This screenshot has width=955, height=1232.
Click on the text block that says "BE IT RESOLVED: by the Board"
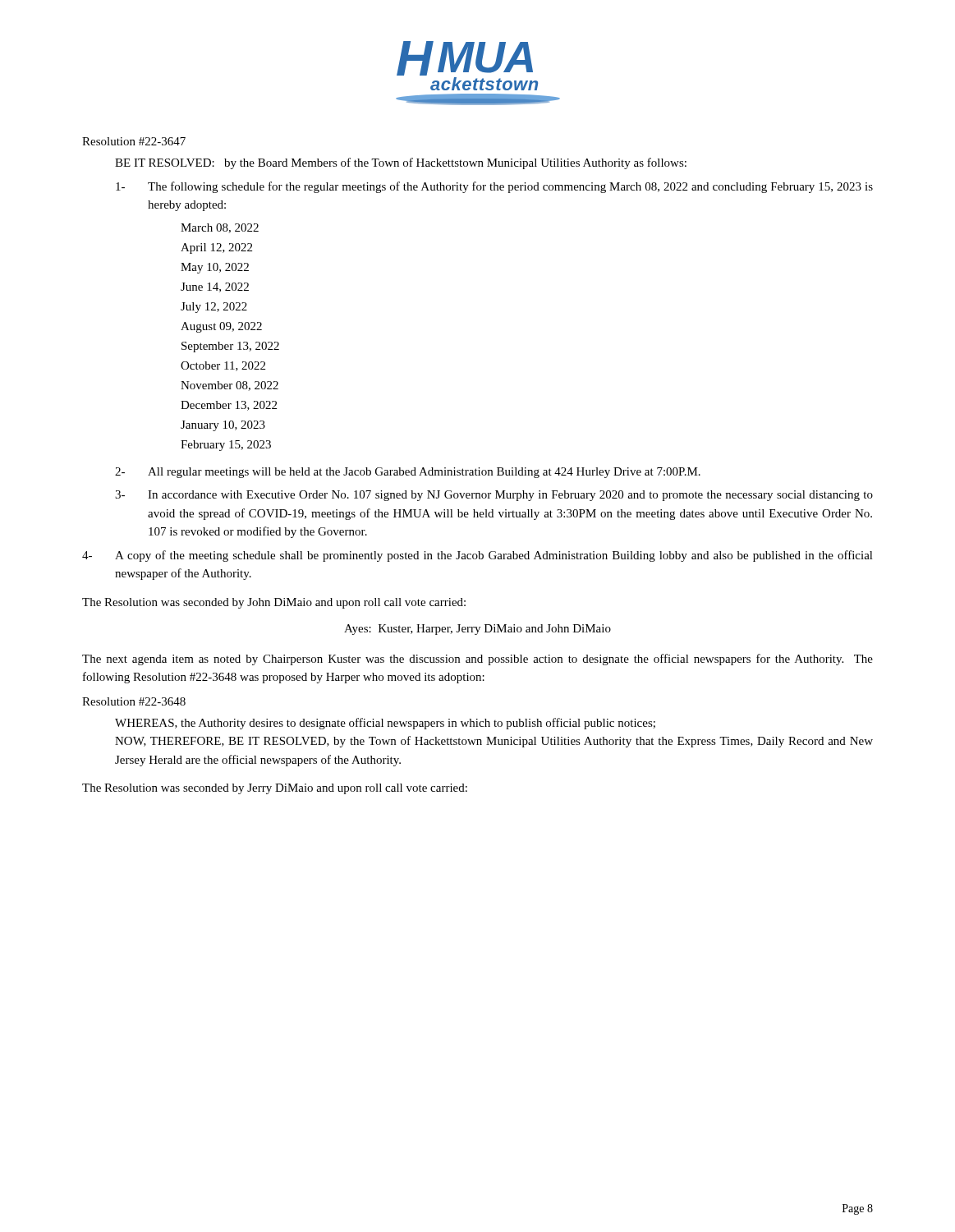(x=401, y=163)
